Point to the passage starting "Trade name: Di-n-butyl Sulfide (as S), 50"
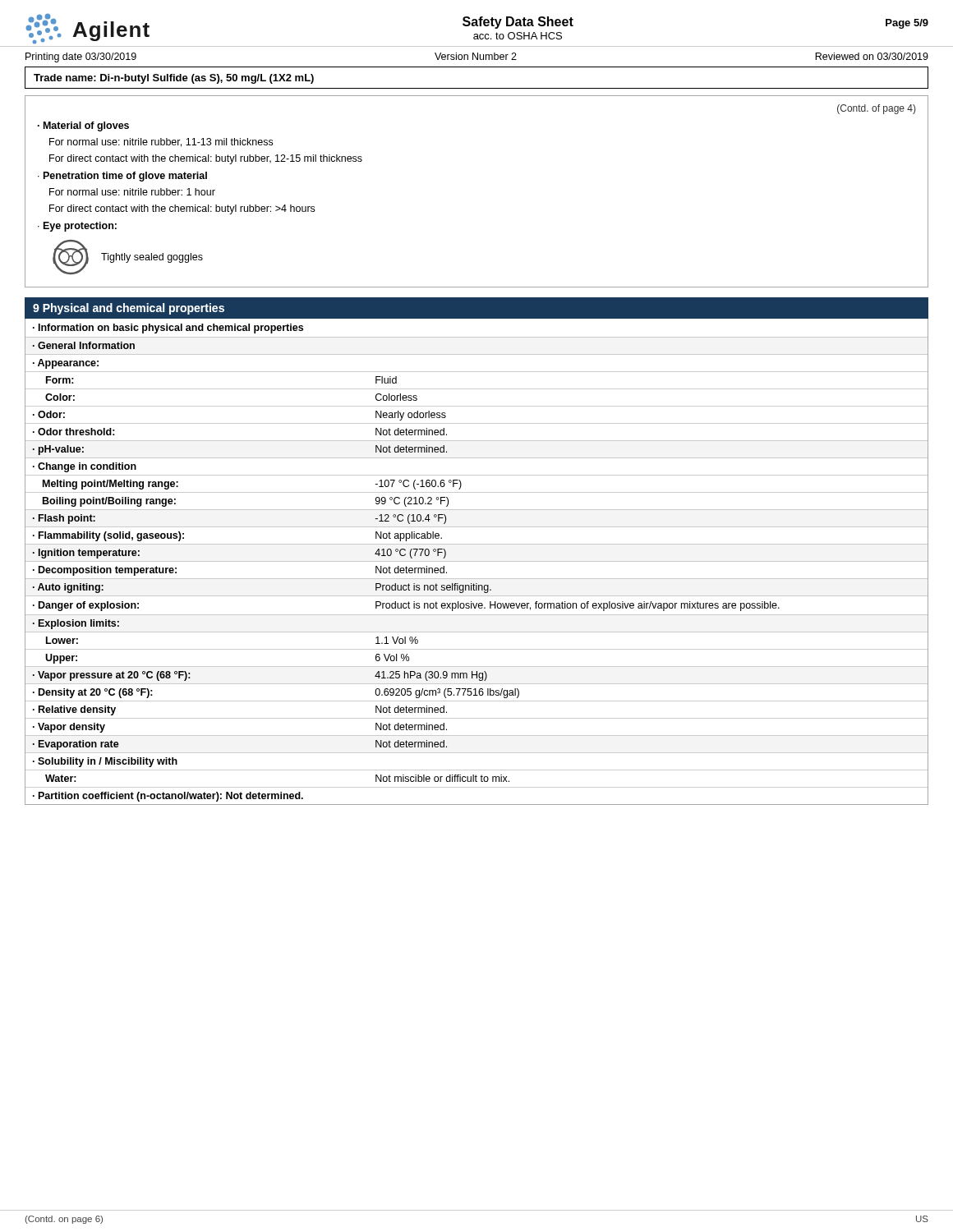Screen dimensions: 1232x953 [174, 78]
